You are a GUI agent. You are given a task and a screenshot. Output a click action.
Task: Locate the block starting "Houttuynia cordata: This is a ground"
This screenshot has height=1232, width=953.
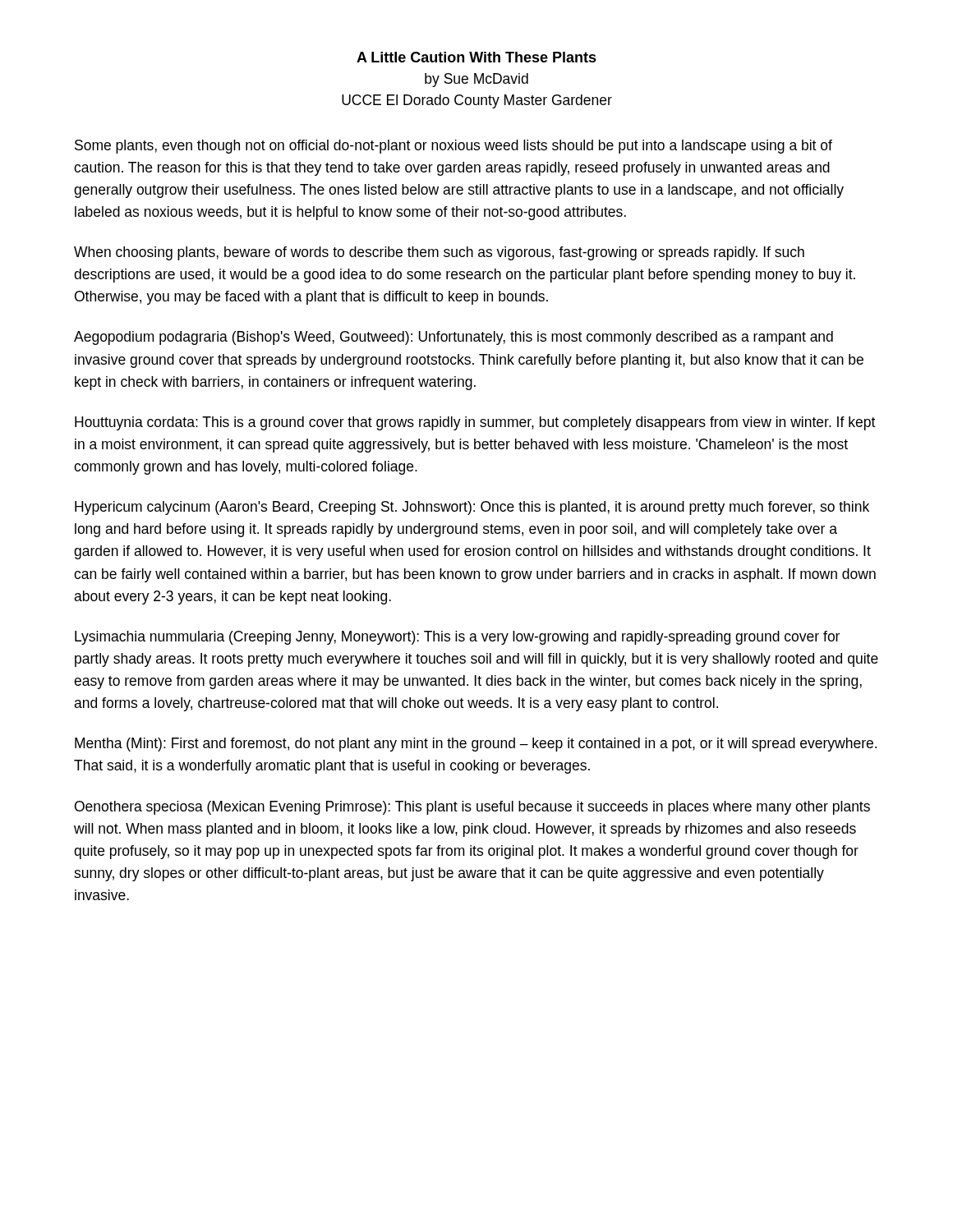[x=475, y=444]
